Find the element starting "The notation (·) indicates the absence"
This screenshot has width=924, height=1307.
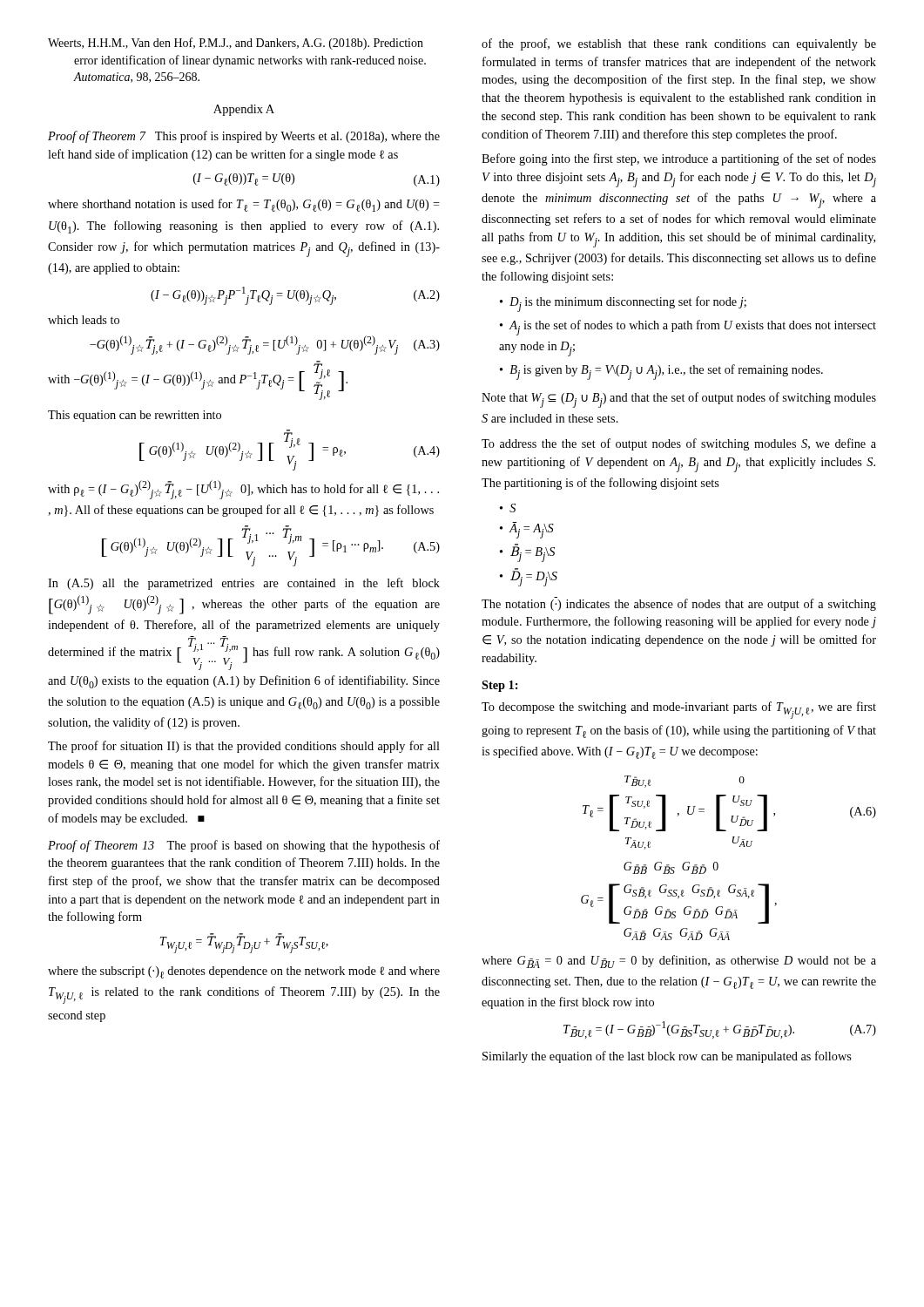point(679,631)
